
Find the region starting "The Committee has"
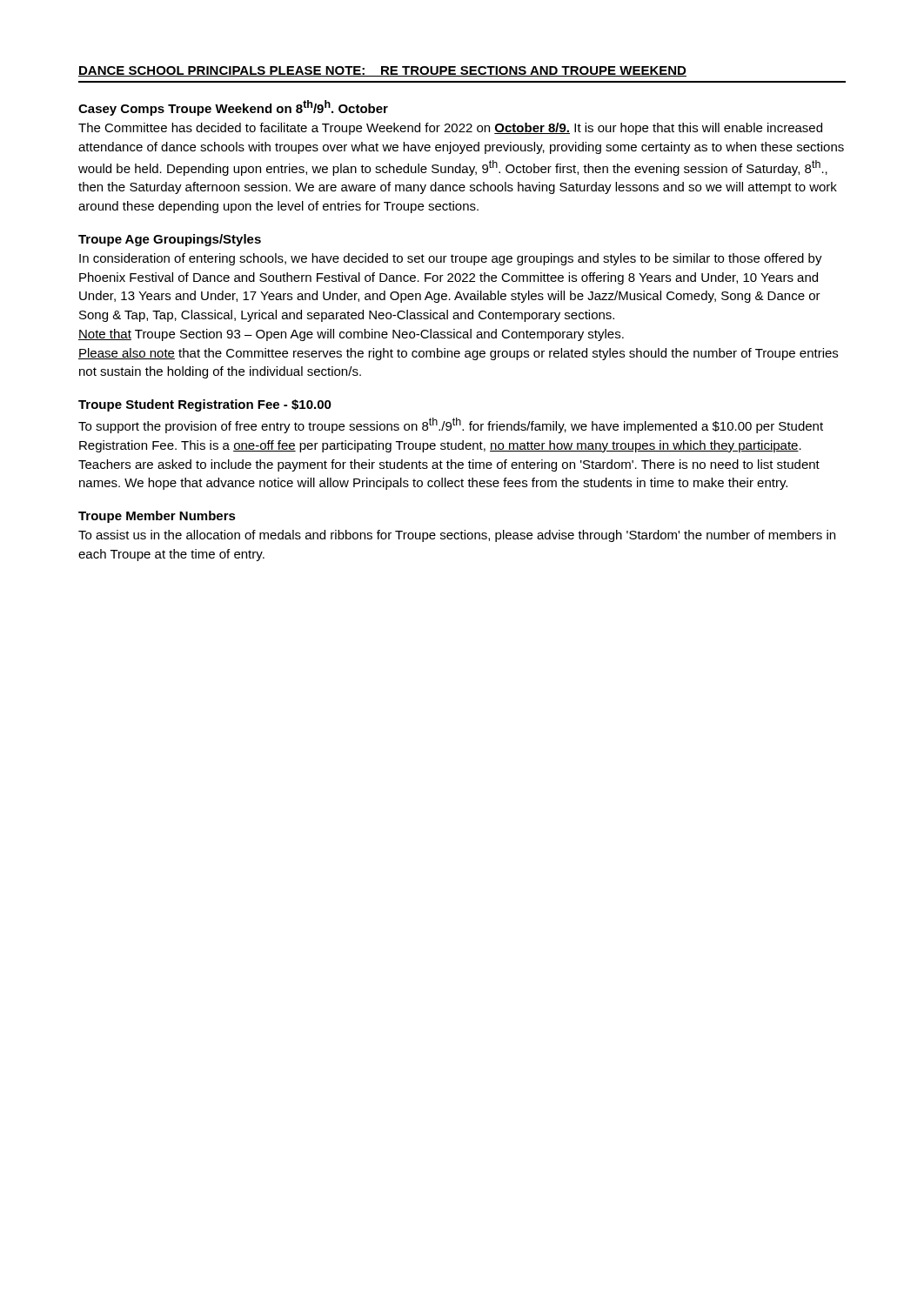coord(461,167)
